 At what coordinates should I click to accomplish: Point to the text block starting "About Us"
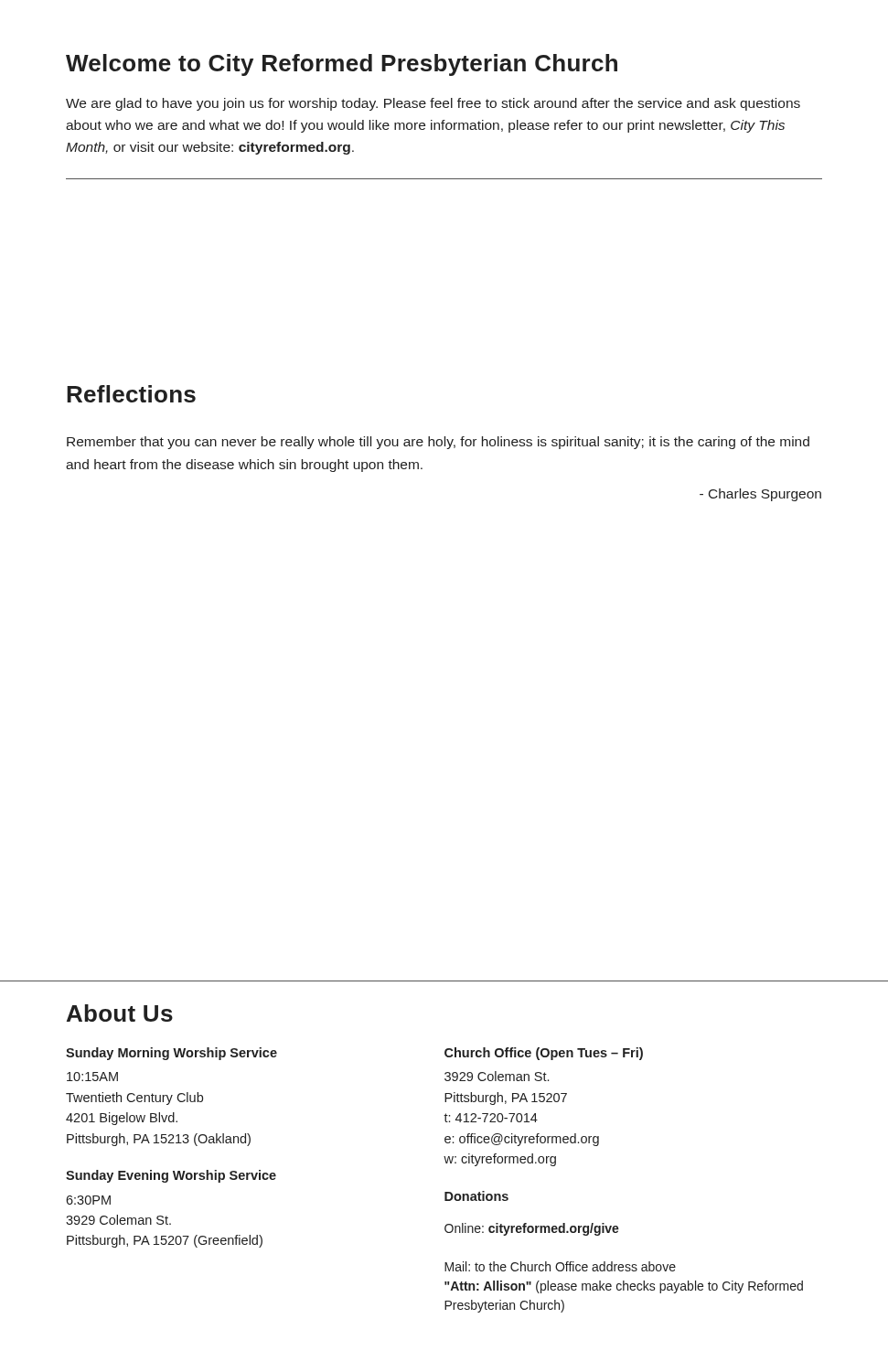pyautogui.click(x=120, y=1014)
